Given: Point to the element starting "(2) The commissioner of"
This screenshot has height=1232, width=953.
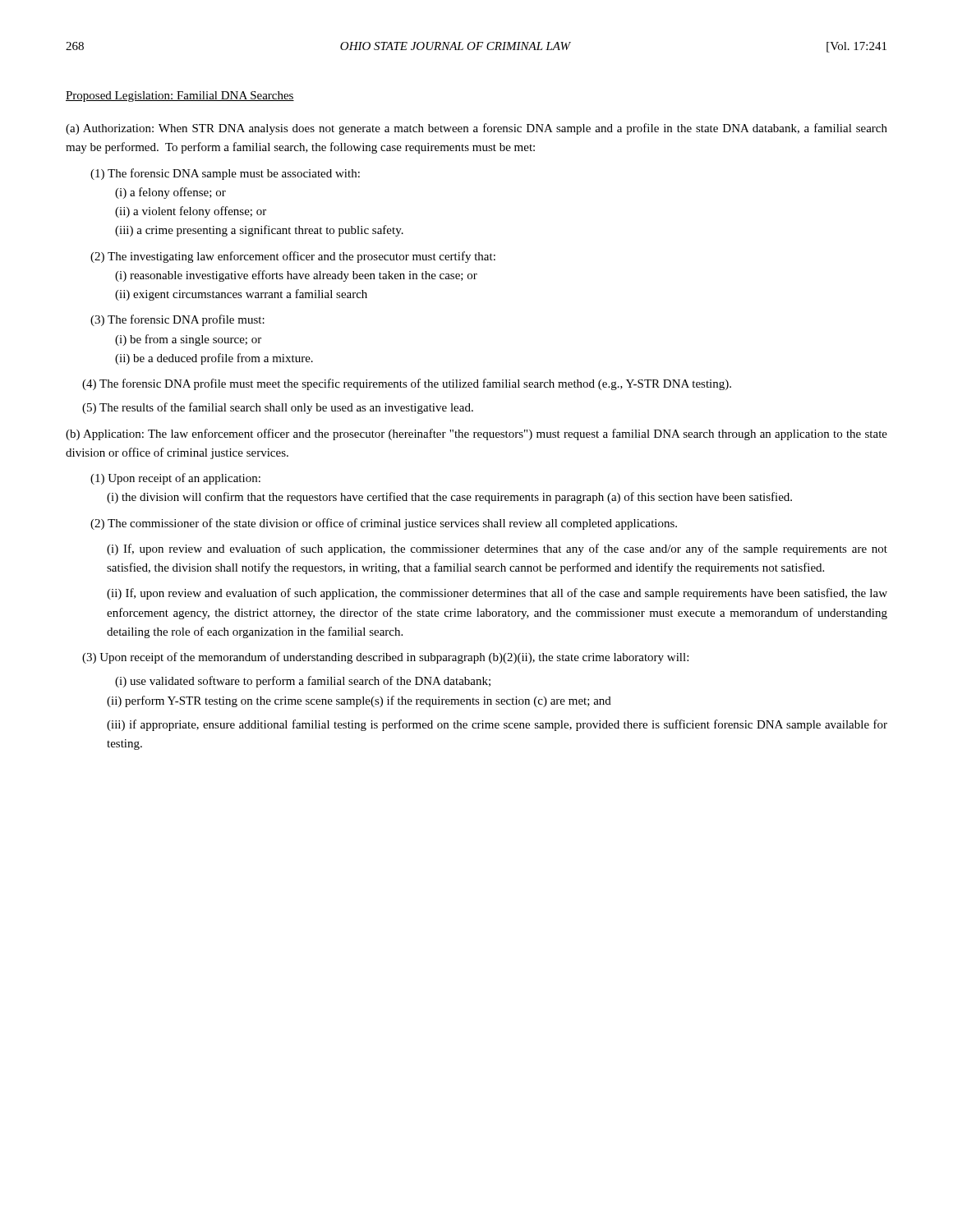Looking at the screenshot, I should (384, 523).
